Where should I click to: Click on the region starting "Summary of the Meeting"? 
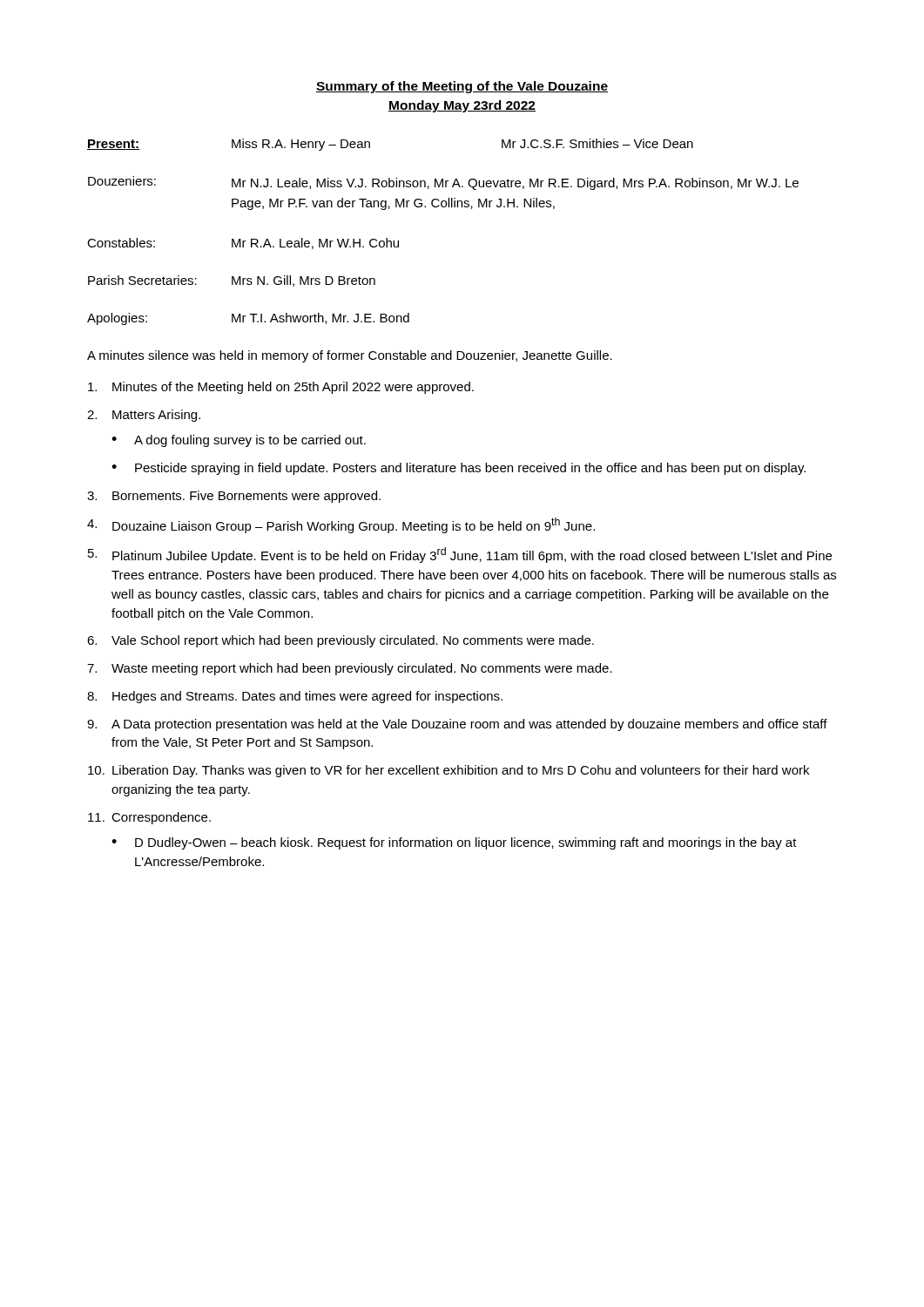462,86
